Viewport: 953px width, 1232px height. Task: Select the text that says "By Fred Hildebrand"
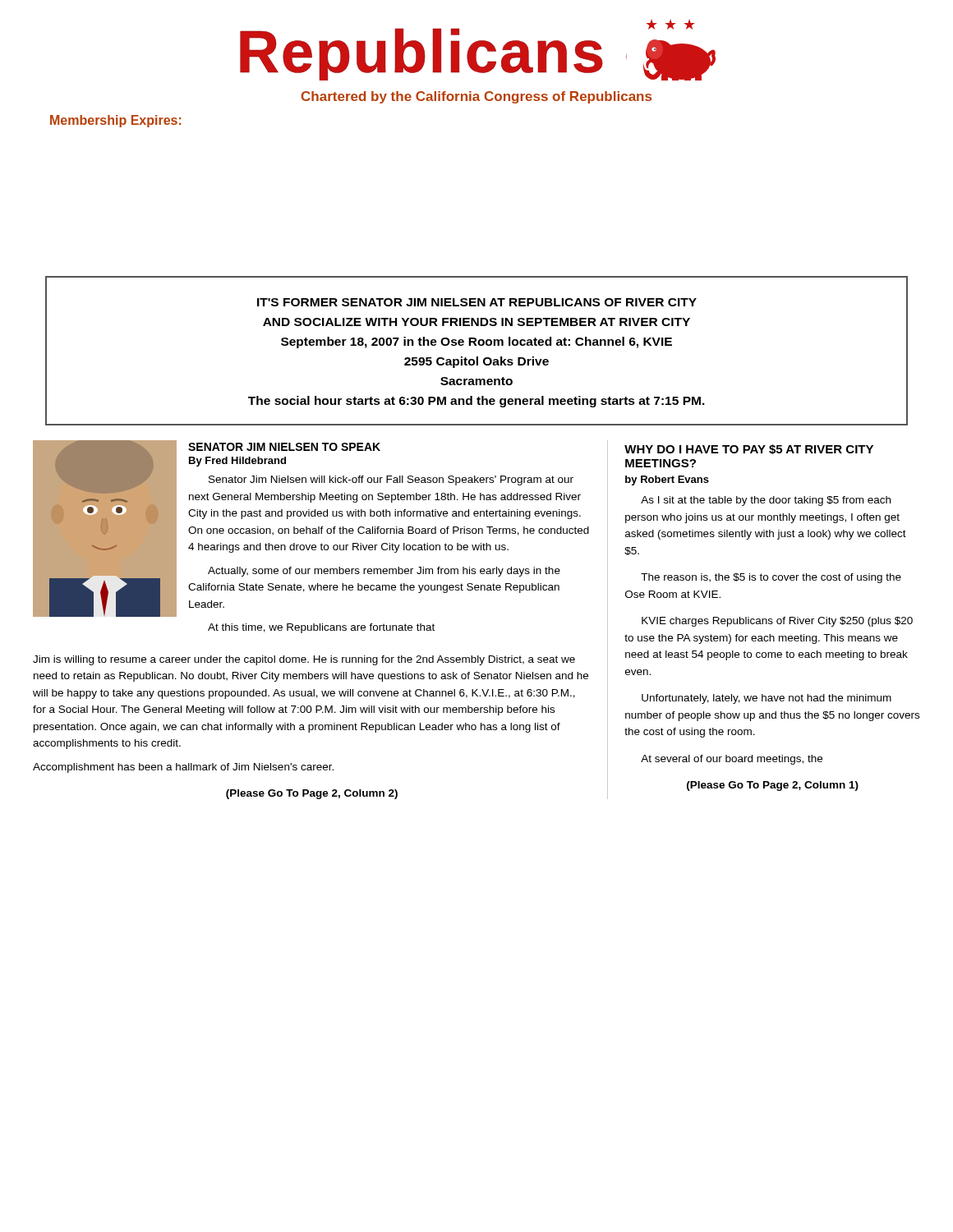237,460
